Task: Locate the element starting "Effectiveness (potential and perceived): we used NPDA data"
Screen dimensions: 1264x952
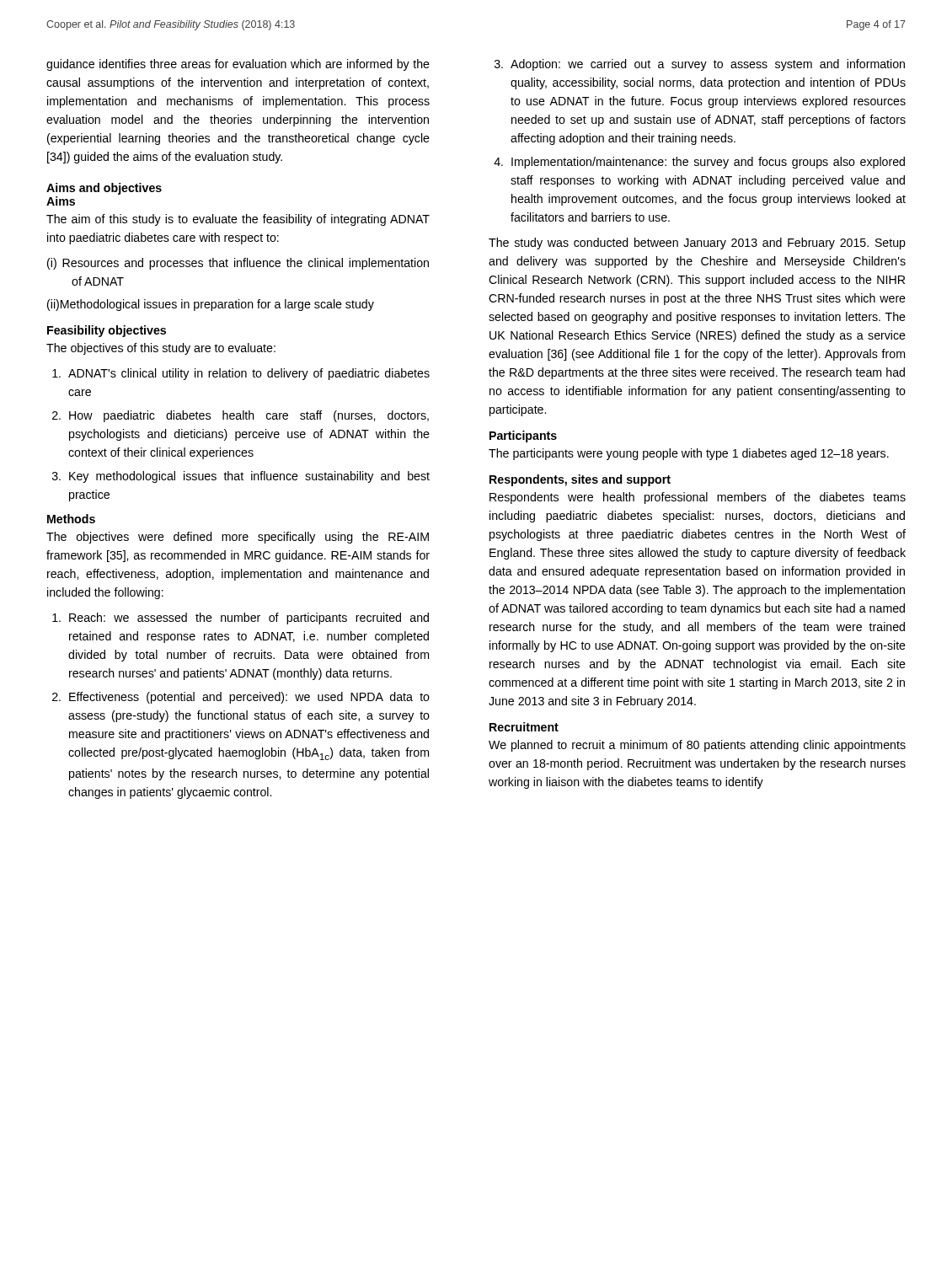Action: (x=249, y=745)
